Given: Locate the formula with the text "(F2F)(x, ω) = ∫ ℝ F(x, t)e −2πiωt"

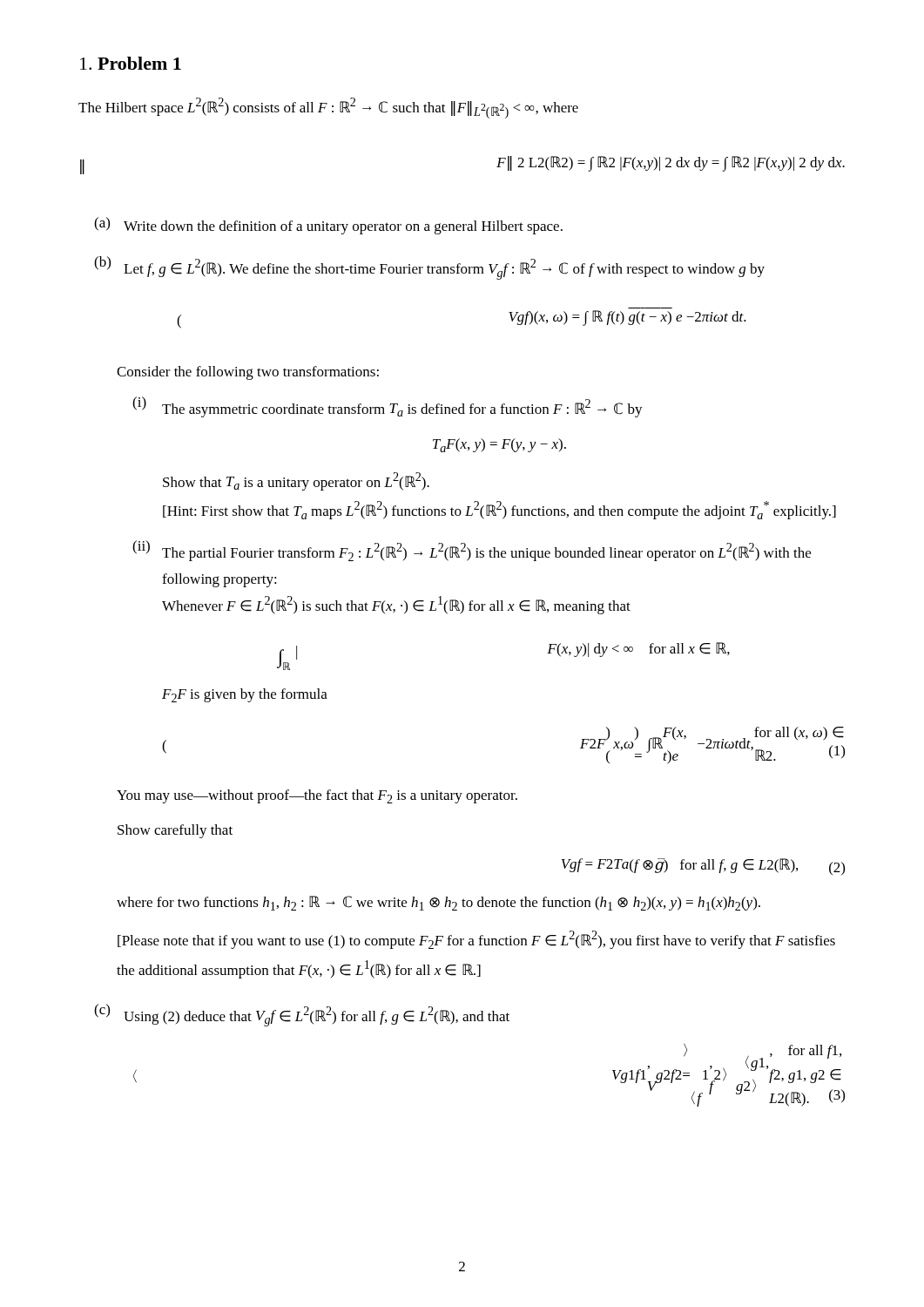Looking at the screenshot, I should point(164,745).
